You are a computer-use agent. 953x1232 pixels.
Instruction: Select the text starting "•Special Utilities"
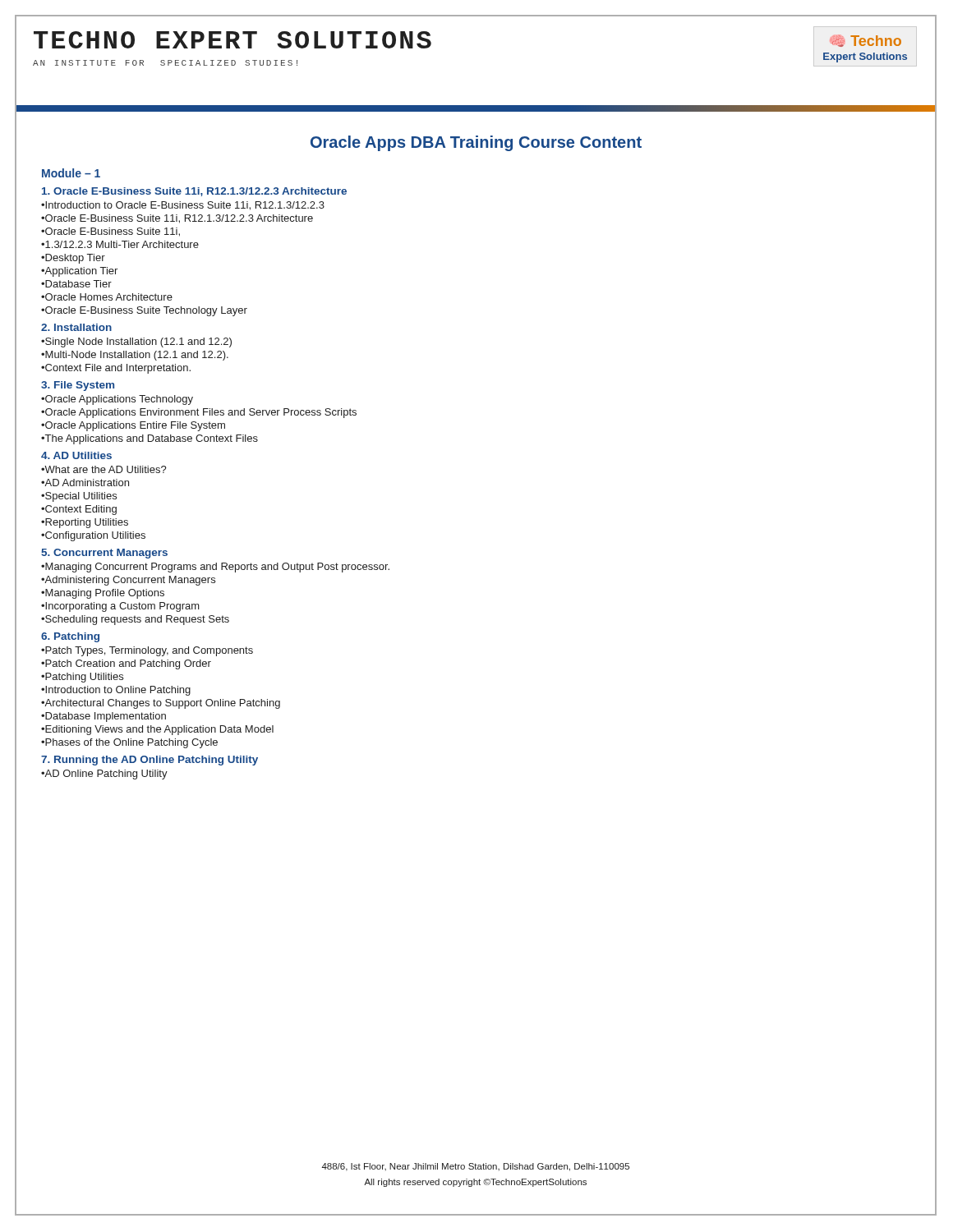point(79,496)
